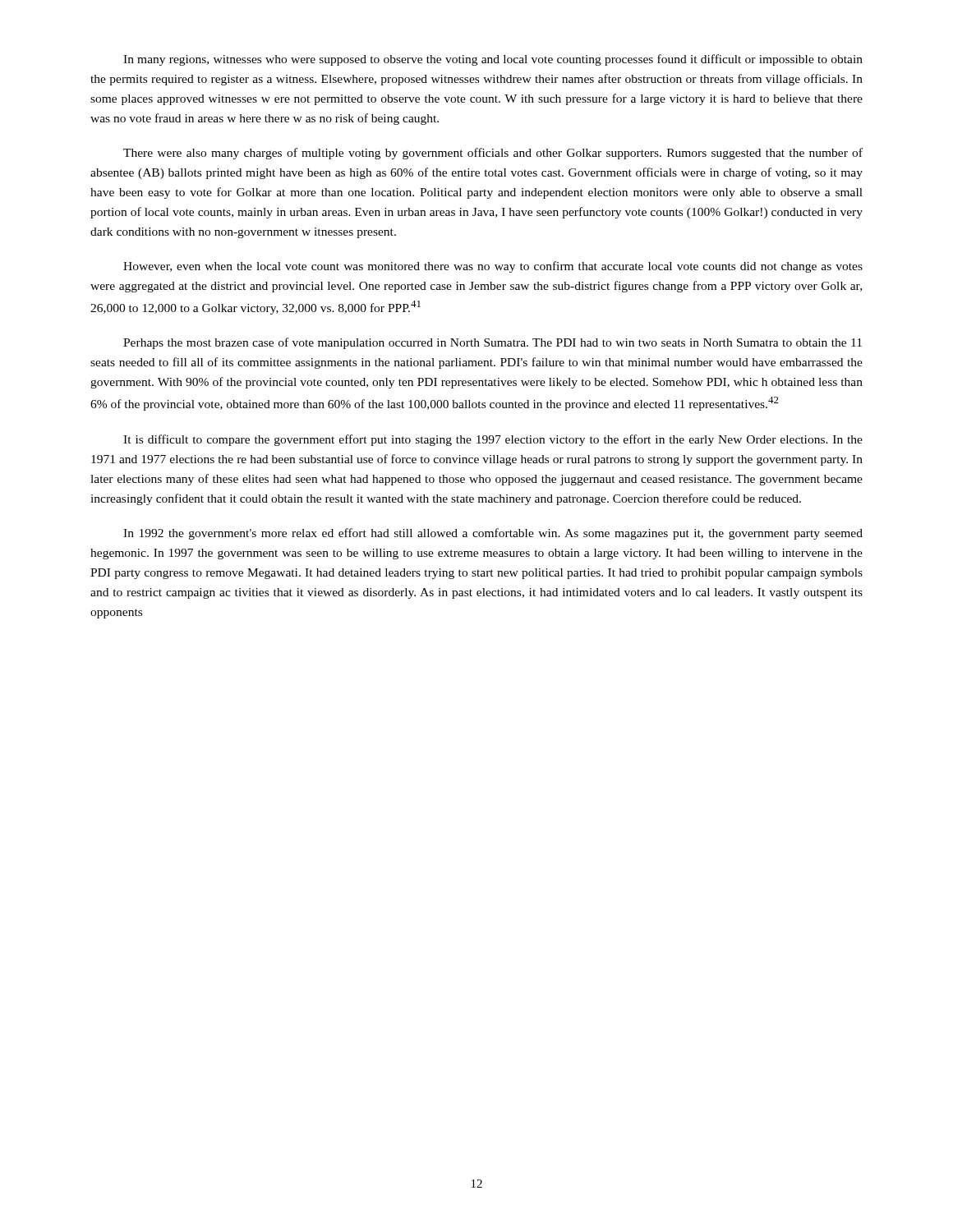
Task: Locate the block of text that opens with "In many regions,"
Action: click(476, 88)
